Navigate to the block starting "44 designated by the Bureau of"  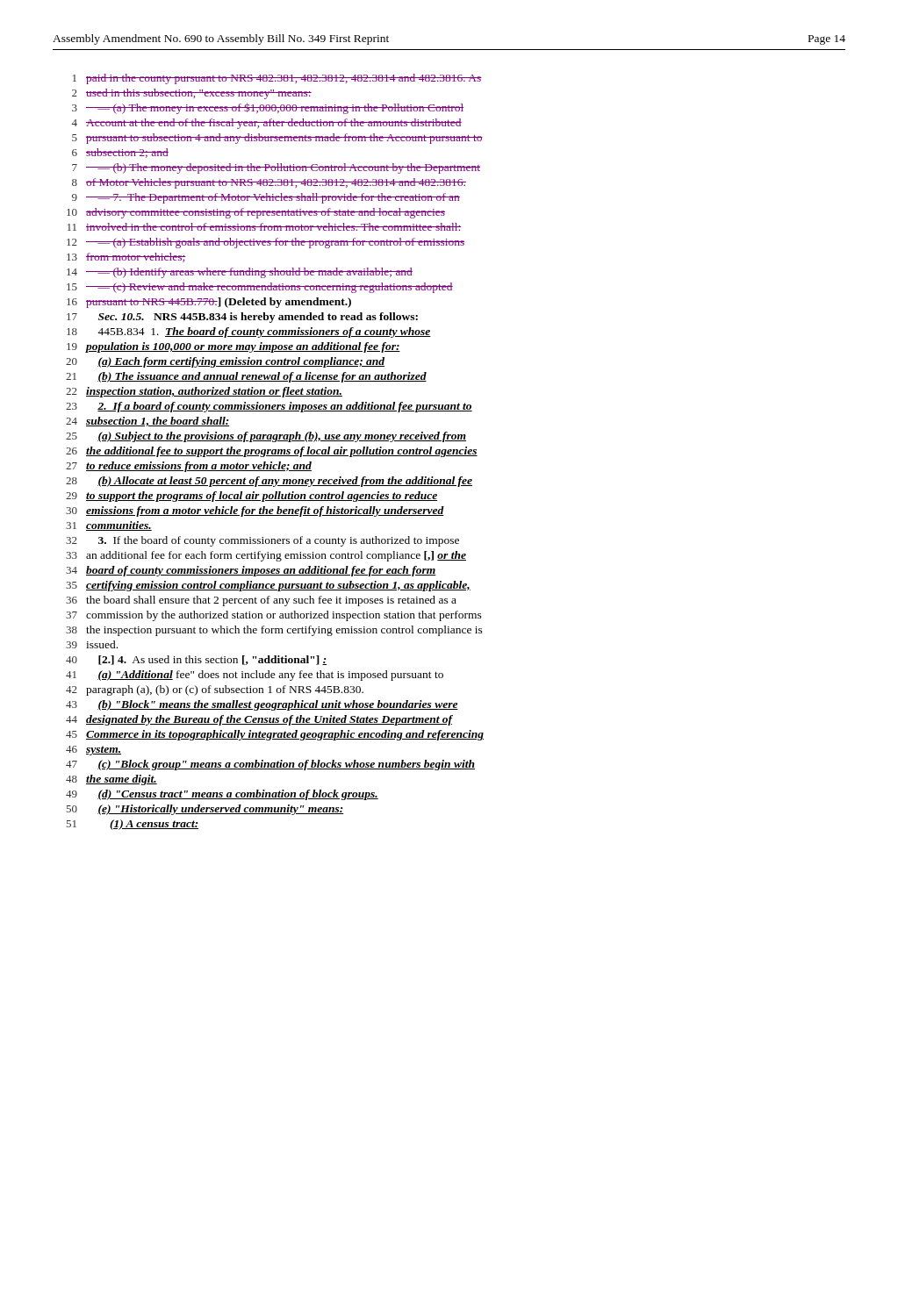pos(449,719)
